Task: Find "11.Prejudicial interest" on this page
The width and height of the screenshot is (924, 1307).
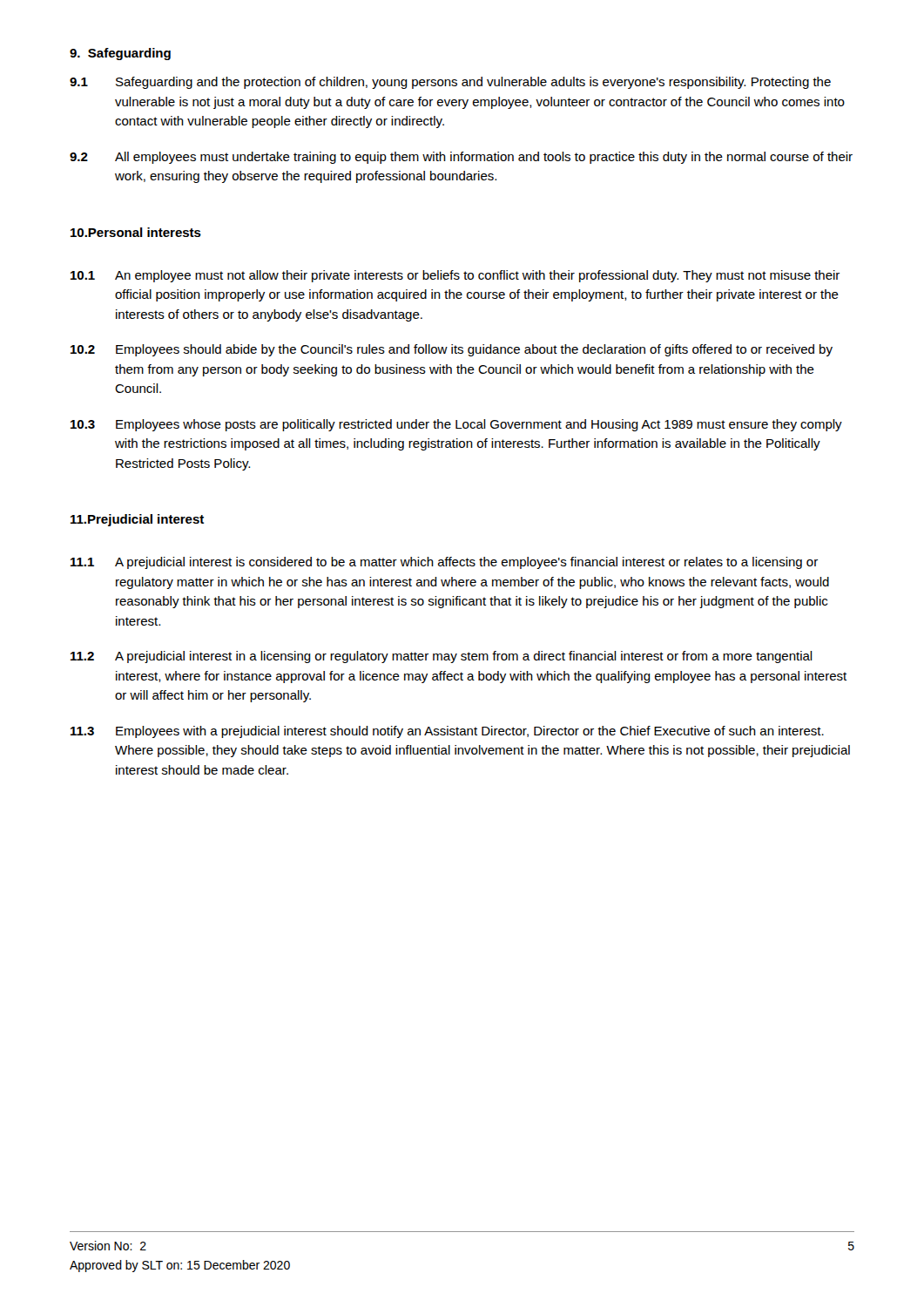Action: 137,519
